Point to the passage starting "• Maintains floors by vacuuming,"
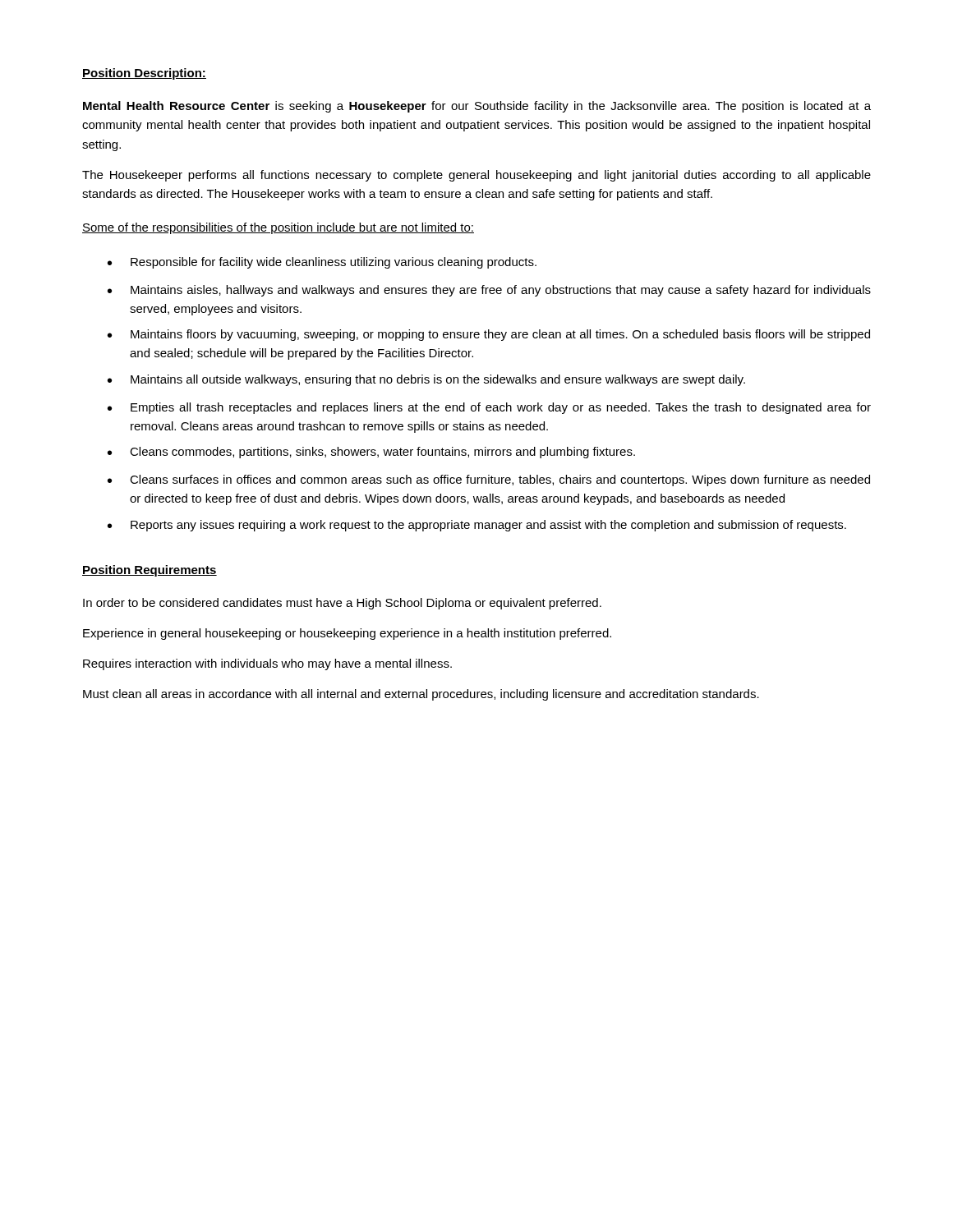Image resolution: width=953 pixels, height=1232 pixels. [489, 343]
